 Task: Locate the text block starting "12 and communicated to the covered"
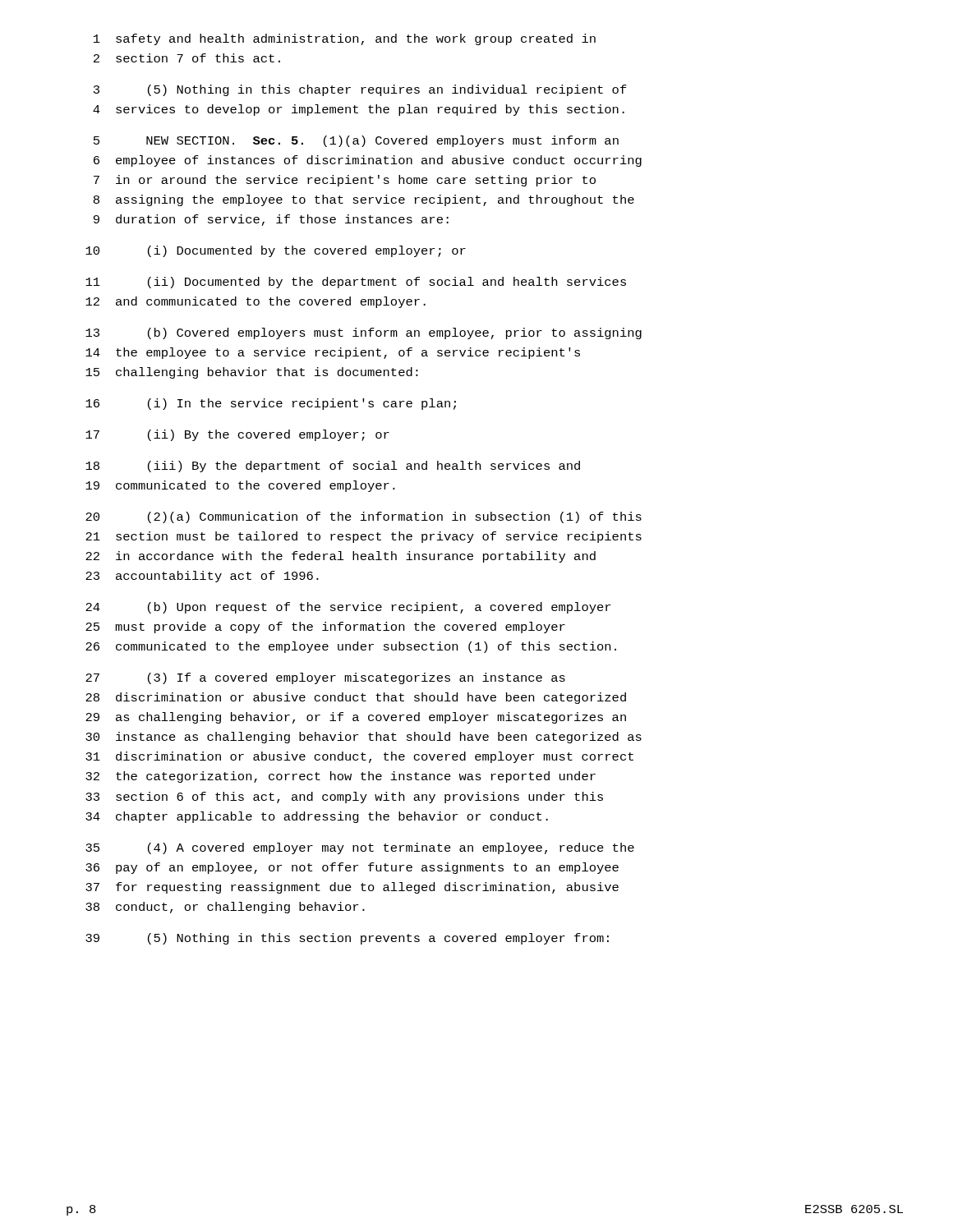click(256, 302)
